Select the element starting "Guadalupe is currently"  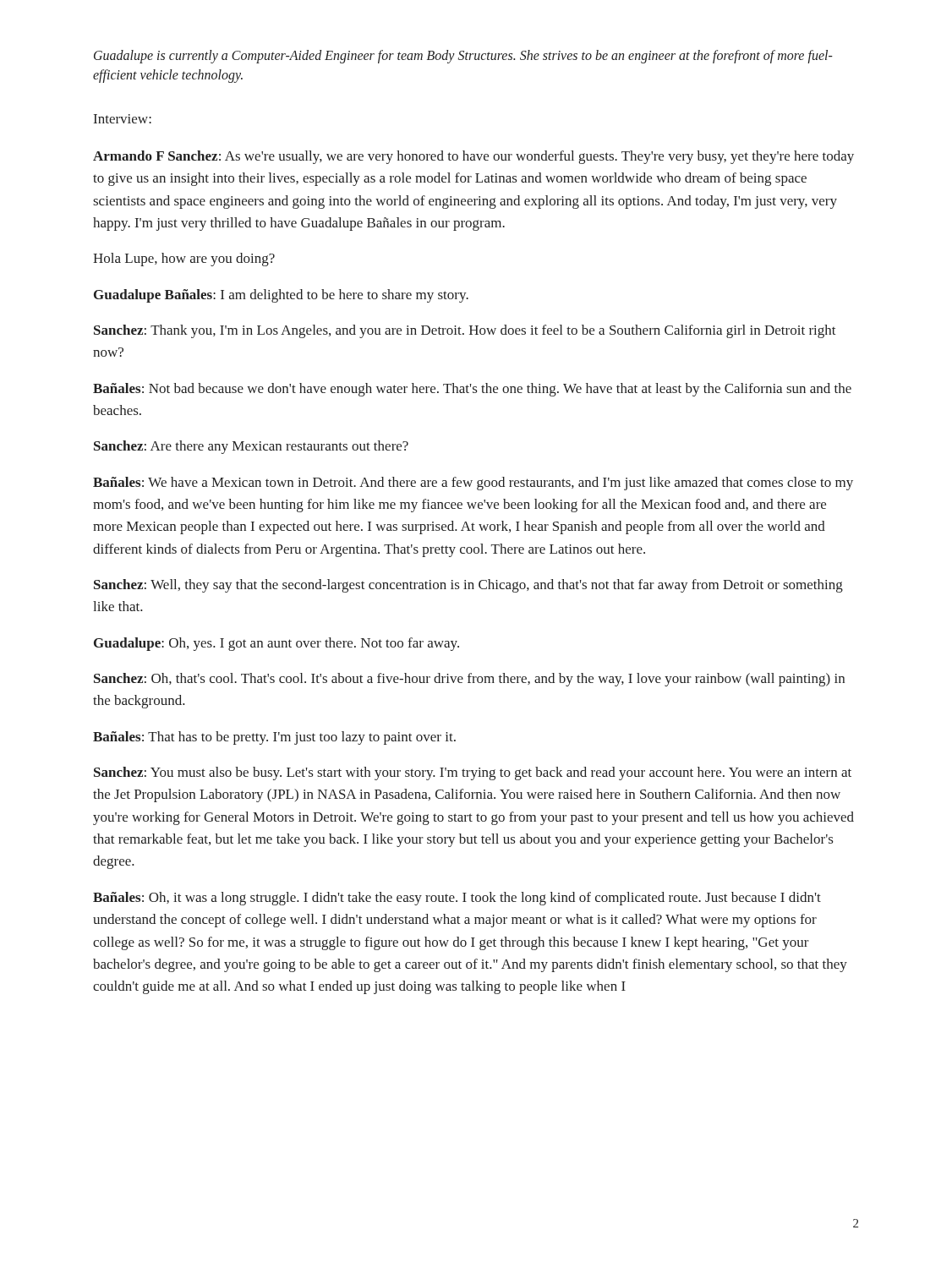463,65
